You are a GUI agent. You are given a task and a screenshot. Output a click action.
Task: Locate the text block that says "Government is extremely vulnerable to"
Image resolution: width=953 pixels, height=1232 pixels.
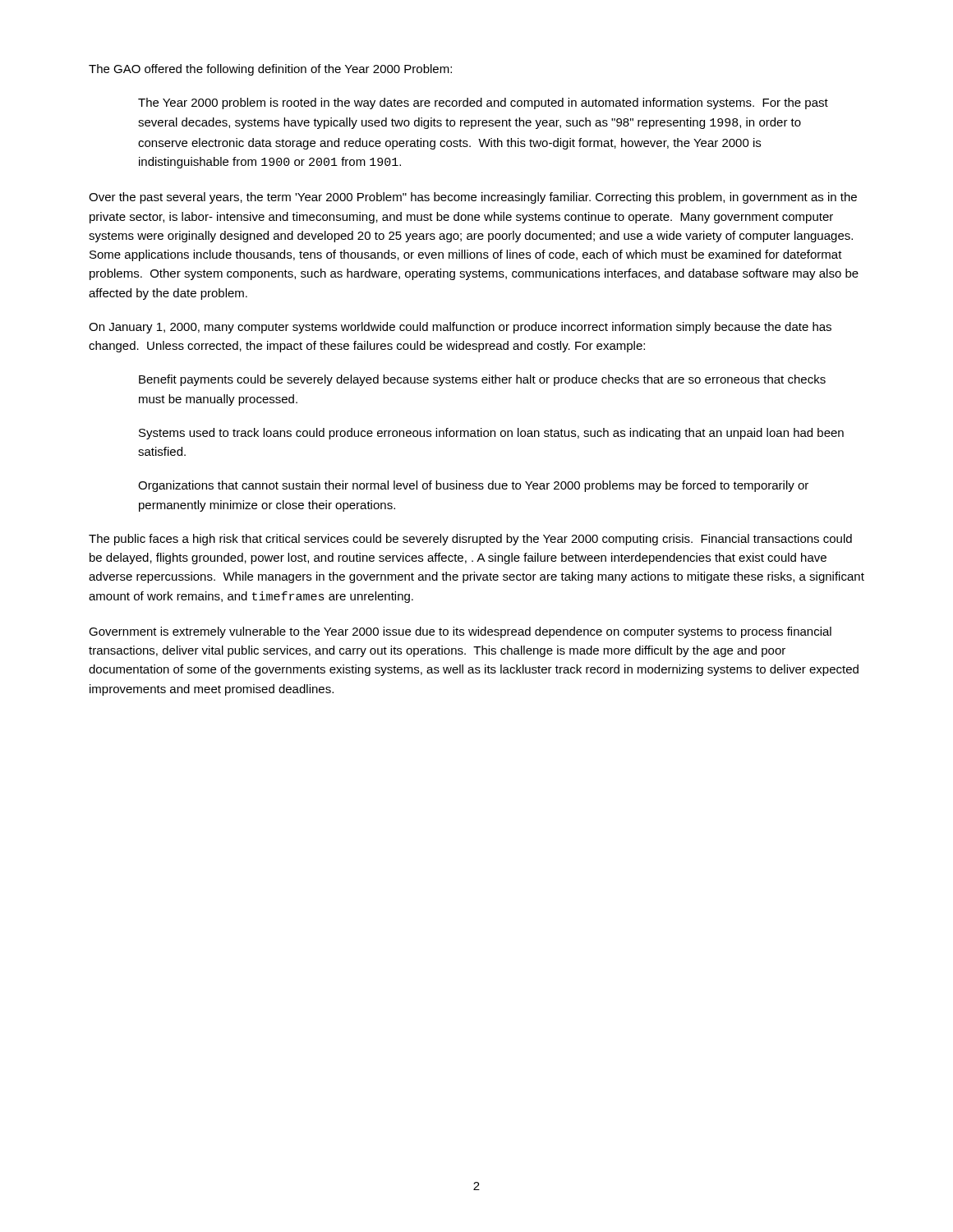474,660
